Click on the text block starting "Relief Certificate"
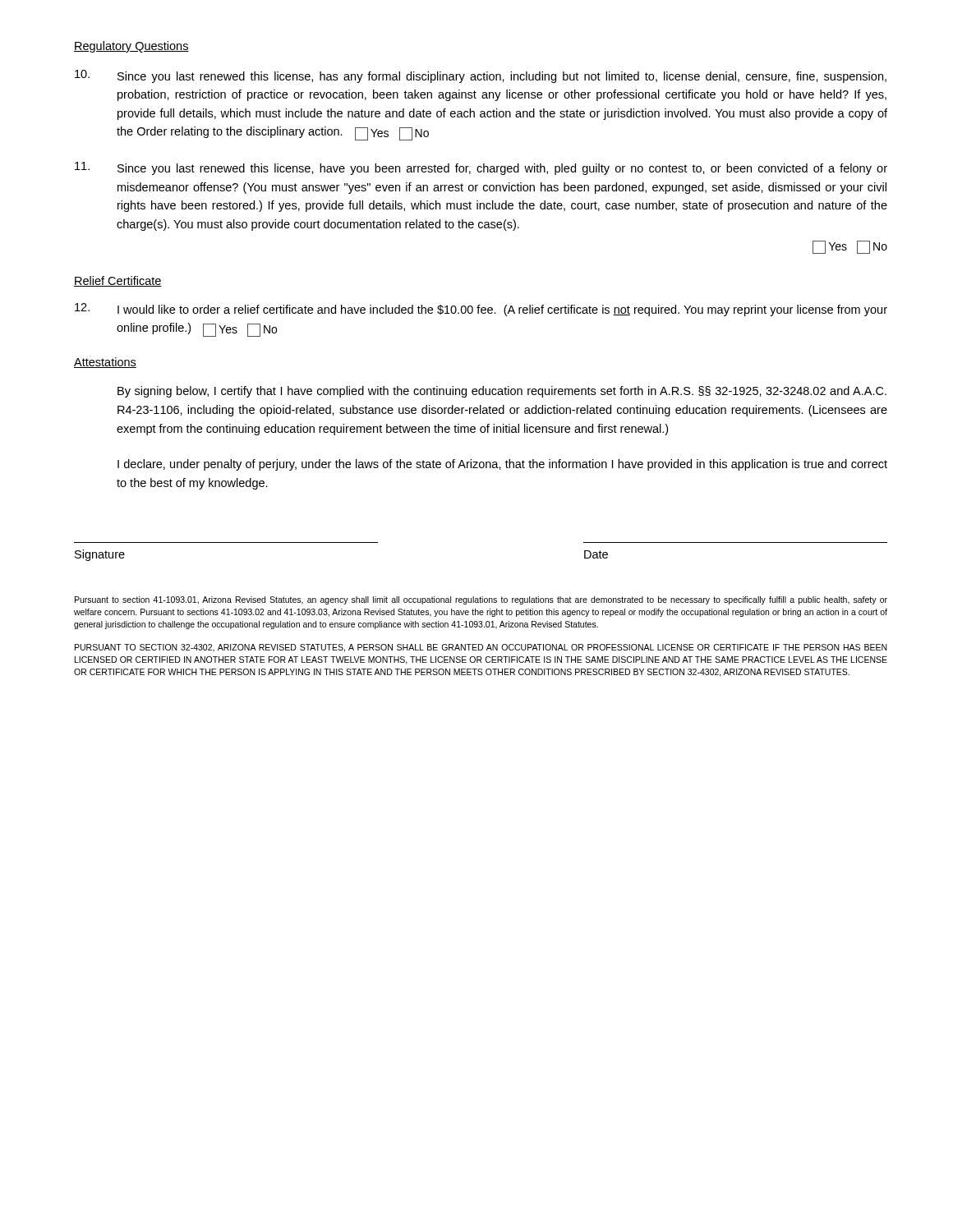 [x=118, y=281]
